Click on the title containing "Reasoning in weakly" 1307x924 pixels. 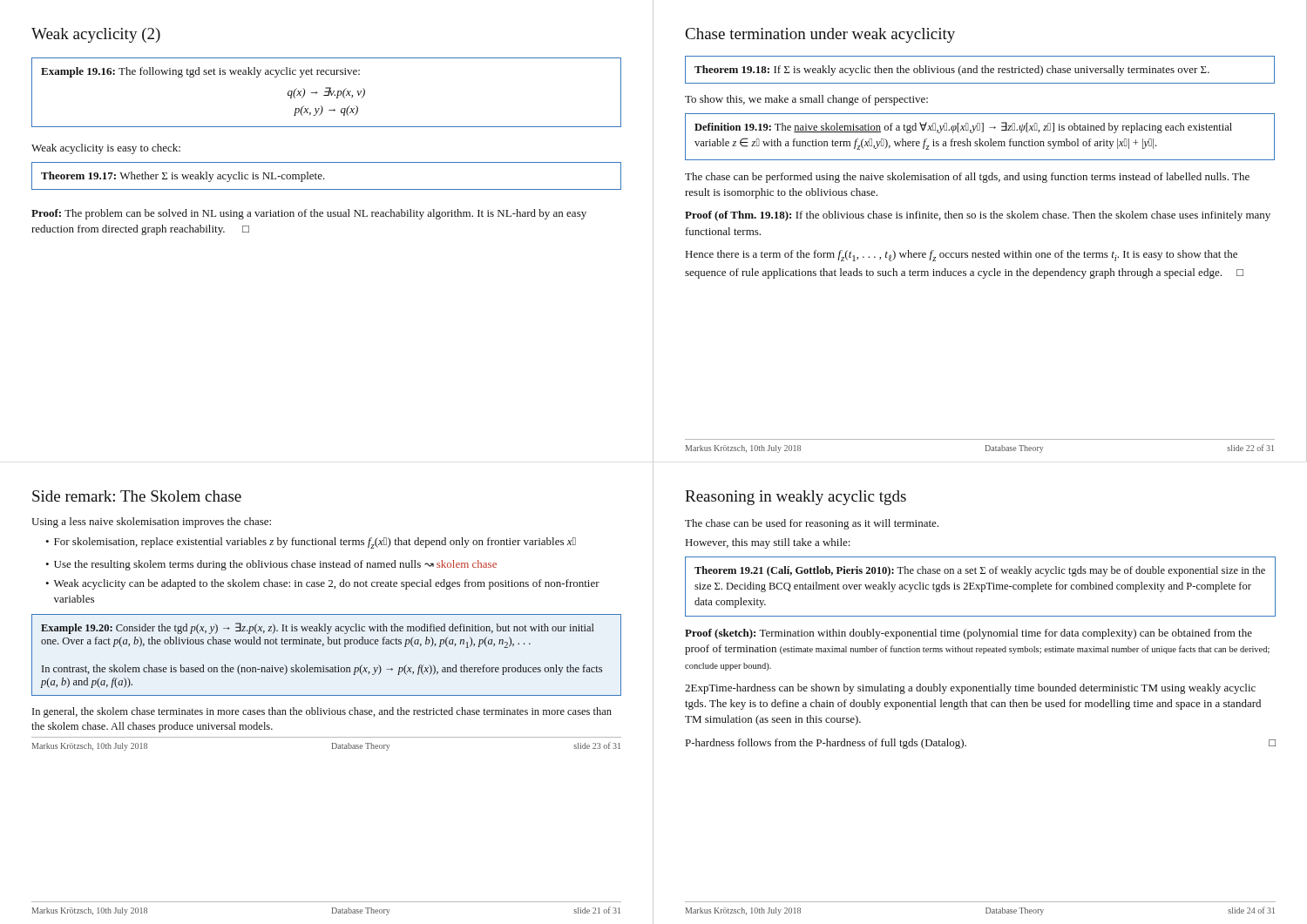click(x=796, y=496)
